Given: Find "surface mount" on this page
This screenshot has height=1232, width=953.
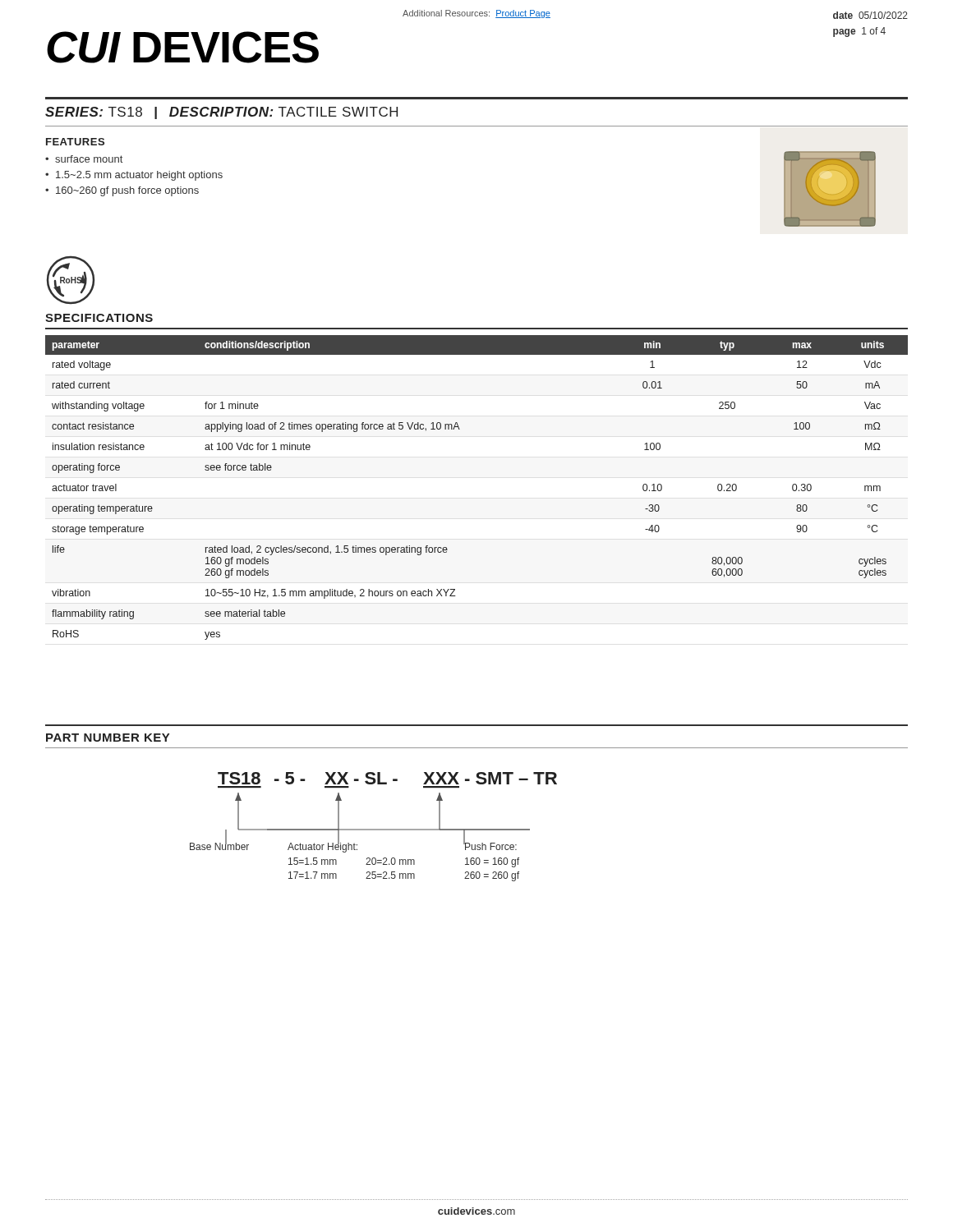Looking at the screenshot, I should tap(89, 159).
